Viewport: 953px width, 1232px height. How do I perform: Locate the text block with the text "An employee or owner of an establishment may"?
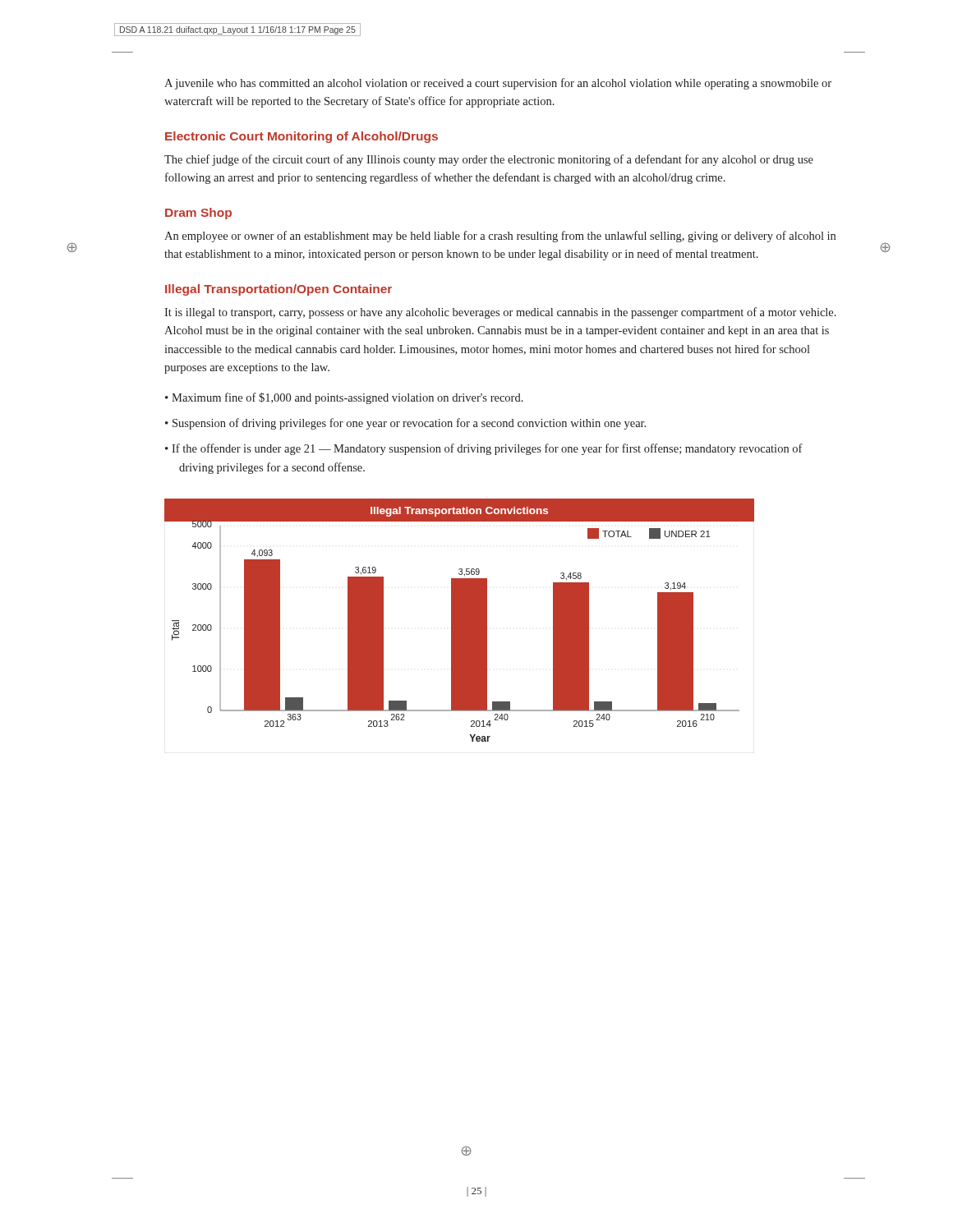(500, 245)
